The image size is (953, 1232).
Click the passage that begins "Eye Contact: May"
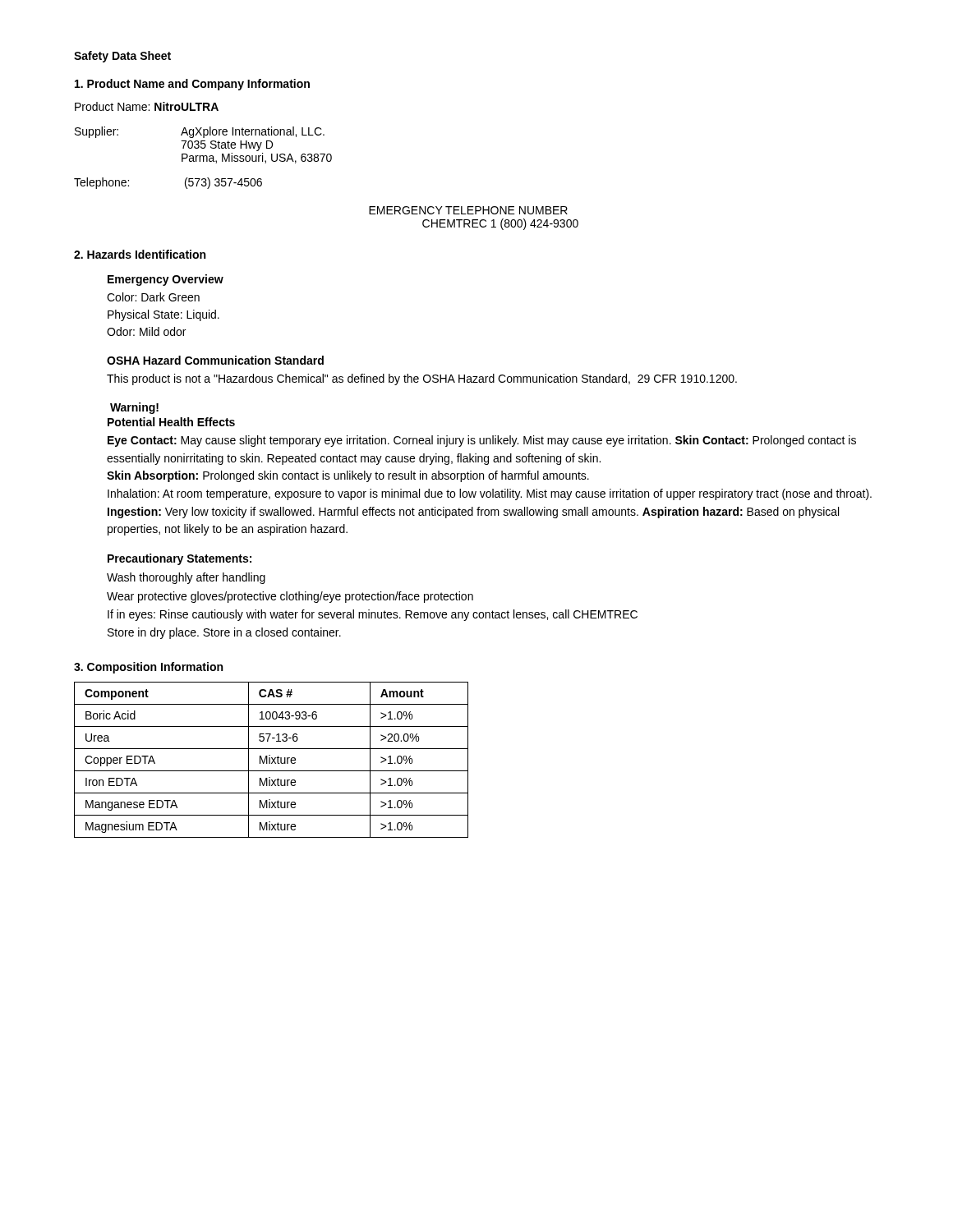pyautogui.click(x=490, y=485)
